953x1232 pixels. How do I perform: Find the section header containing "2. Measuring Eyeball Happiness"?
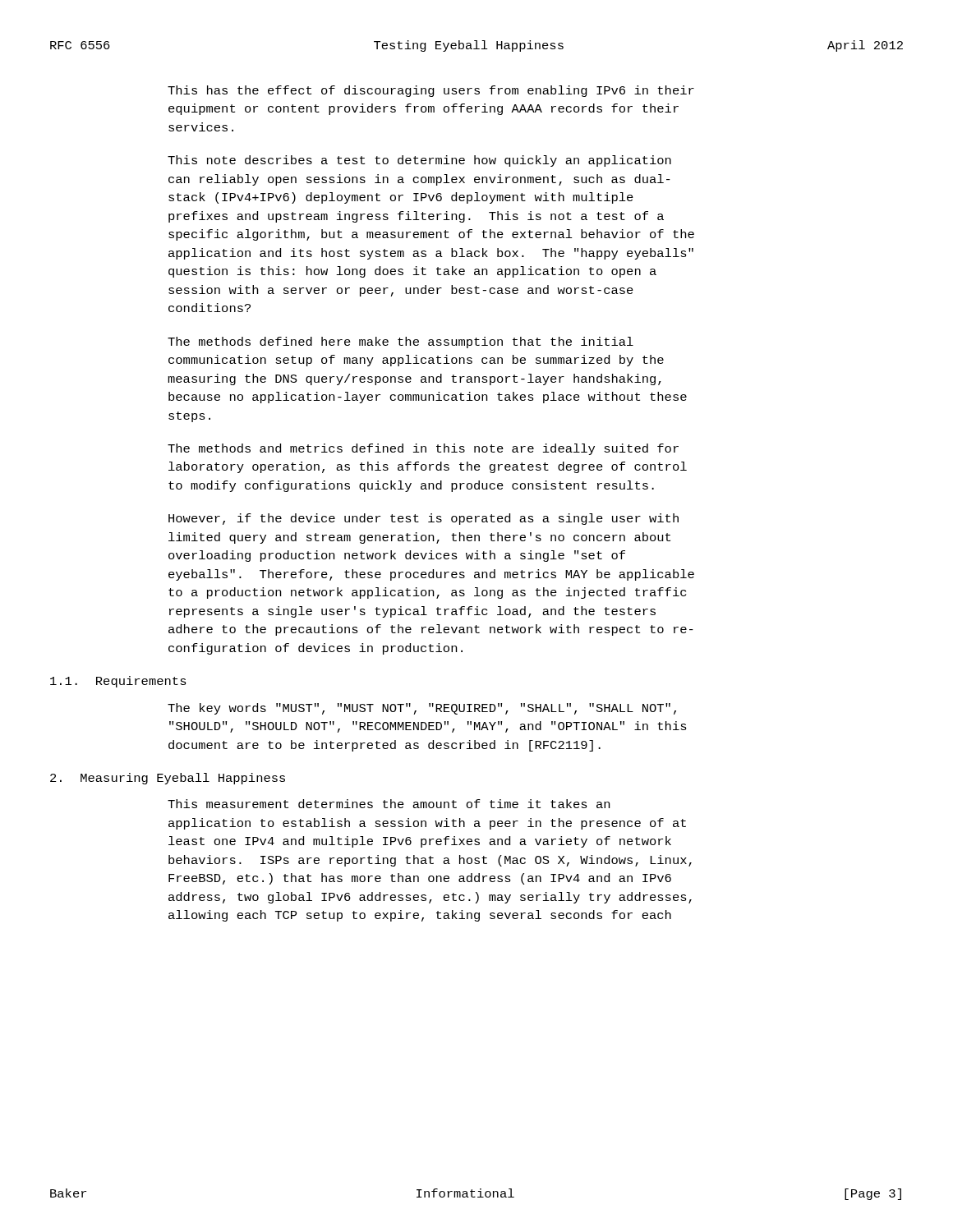click(x=168, y=779)
